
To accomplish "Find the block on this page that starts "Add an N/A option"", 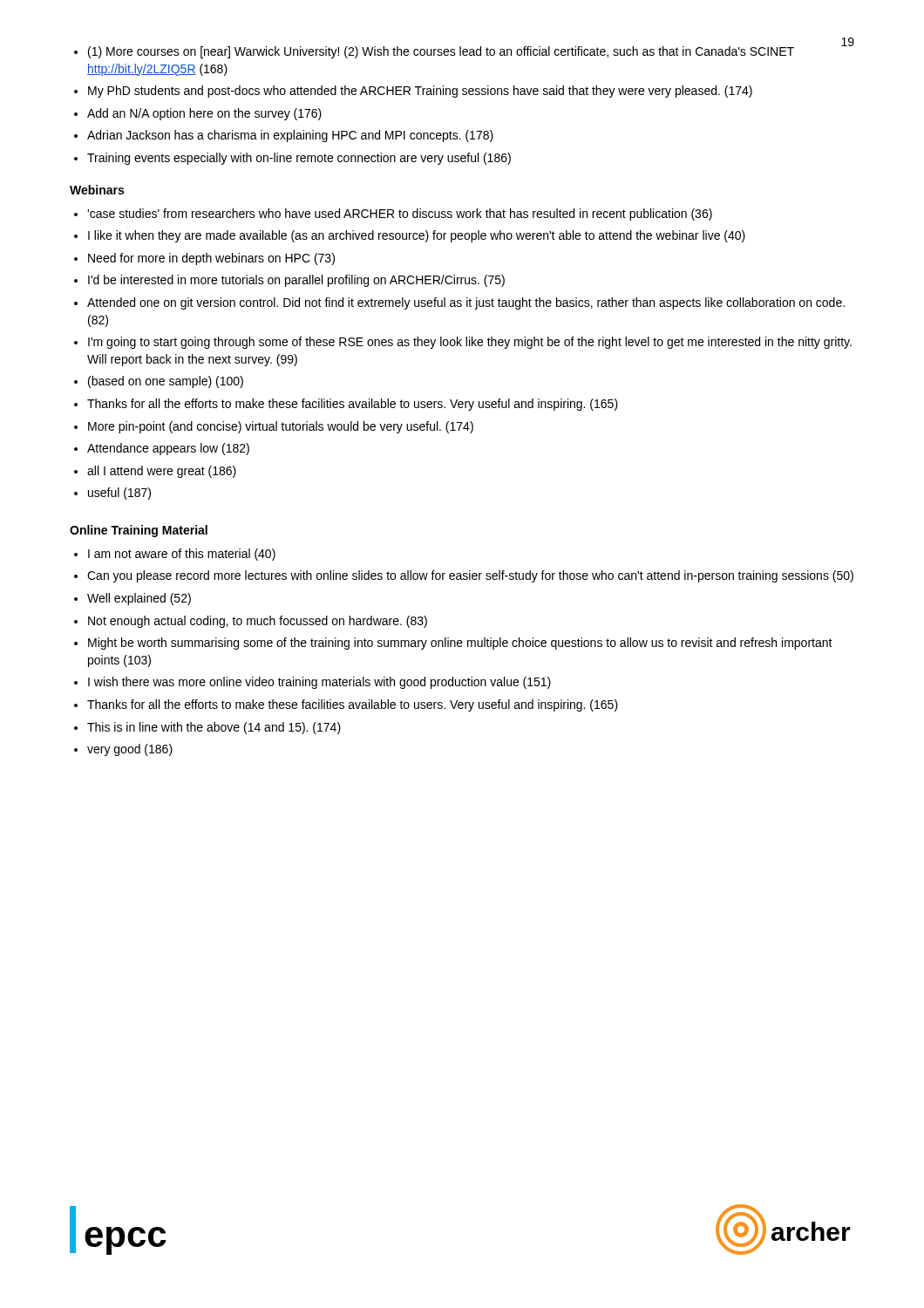I will (205, 113).
